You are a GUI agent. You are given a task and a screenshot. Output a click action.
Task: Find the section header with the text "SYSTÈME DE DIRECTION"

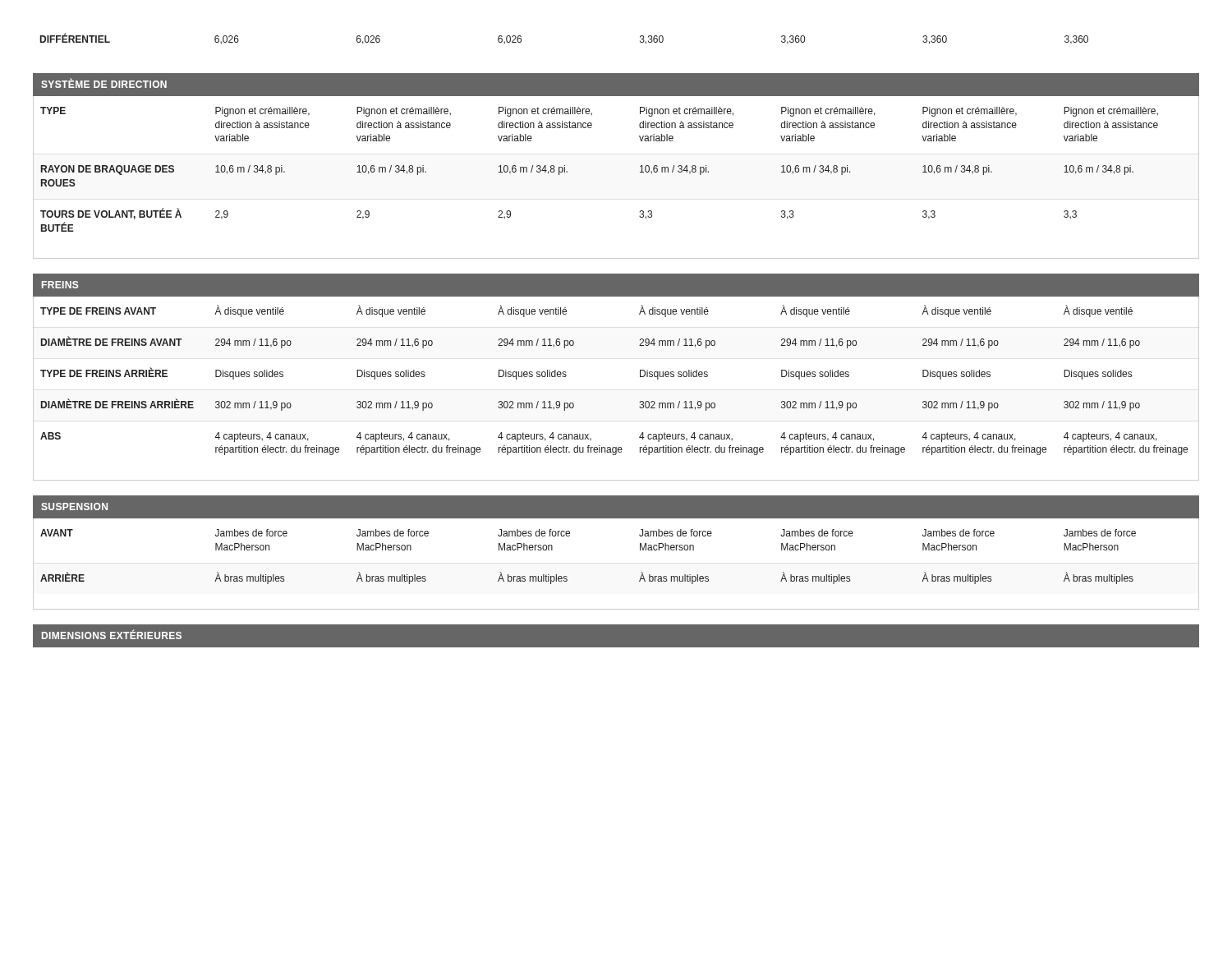click(x=104, y=84)
